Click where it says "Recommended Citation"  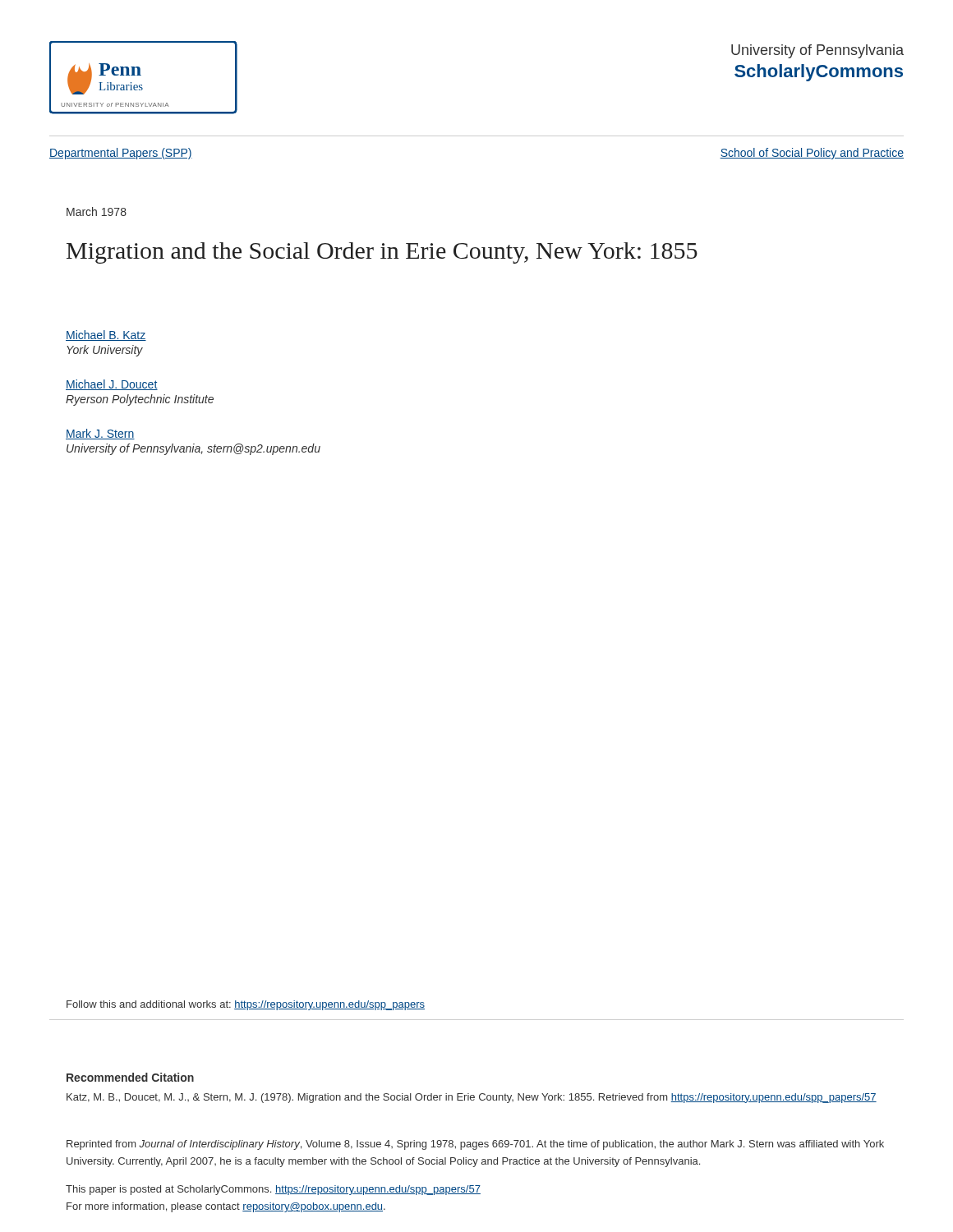pos(130,1077)
